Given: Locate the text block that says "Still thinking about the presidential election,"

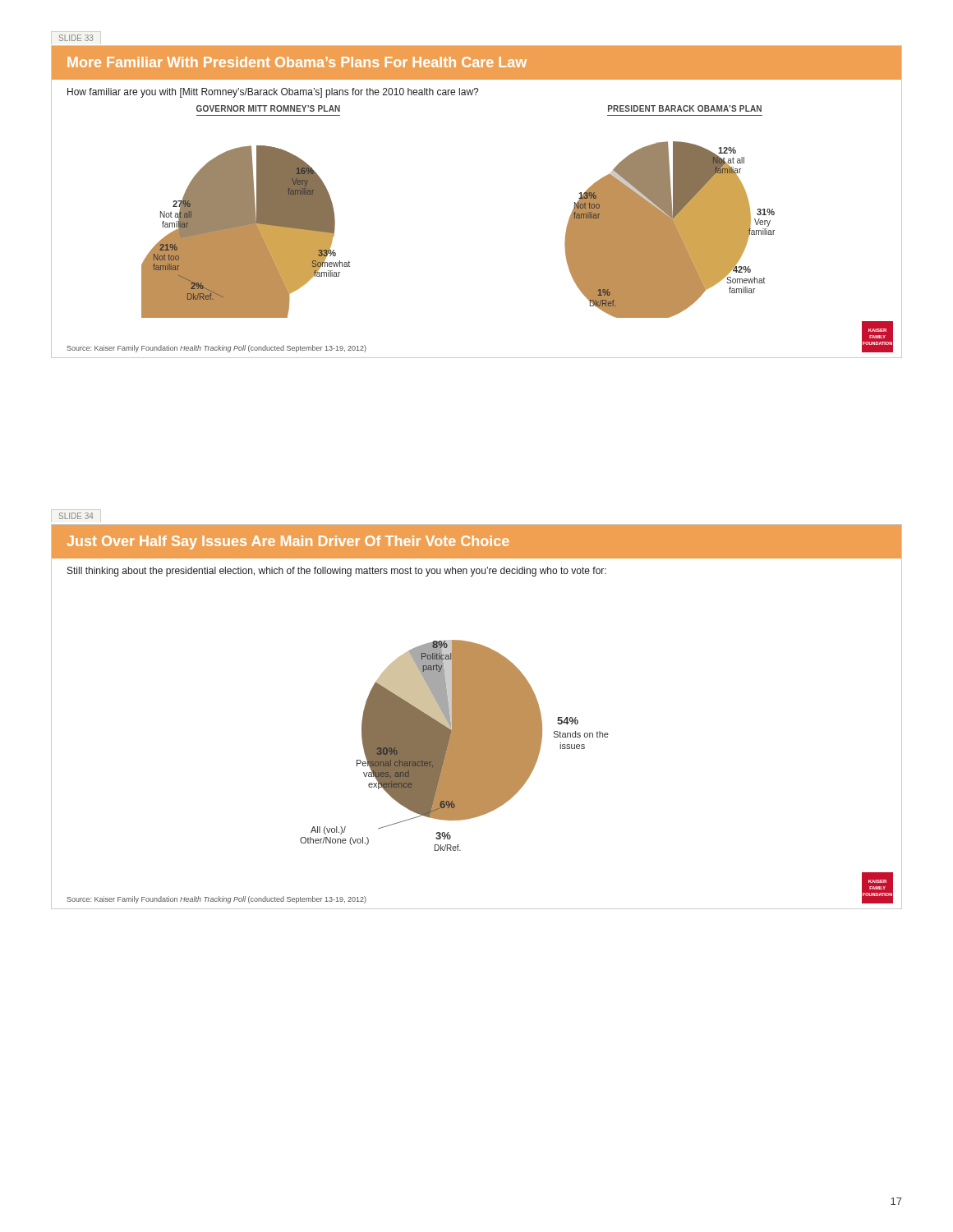Looking at the screenshot, I should 337,571.
